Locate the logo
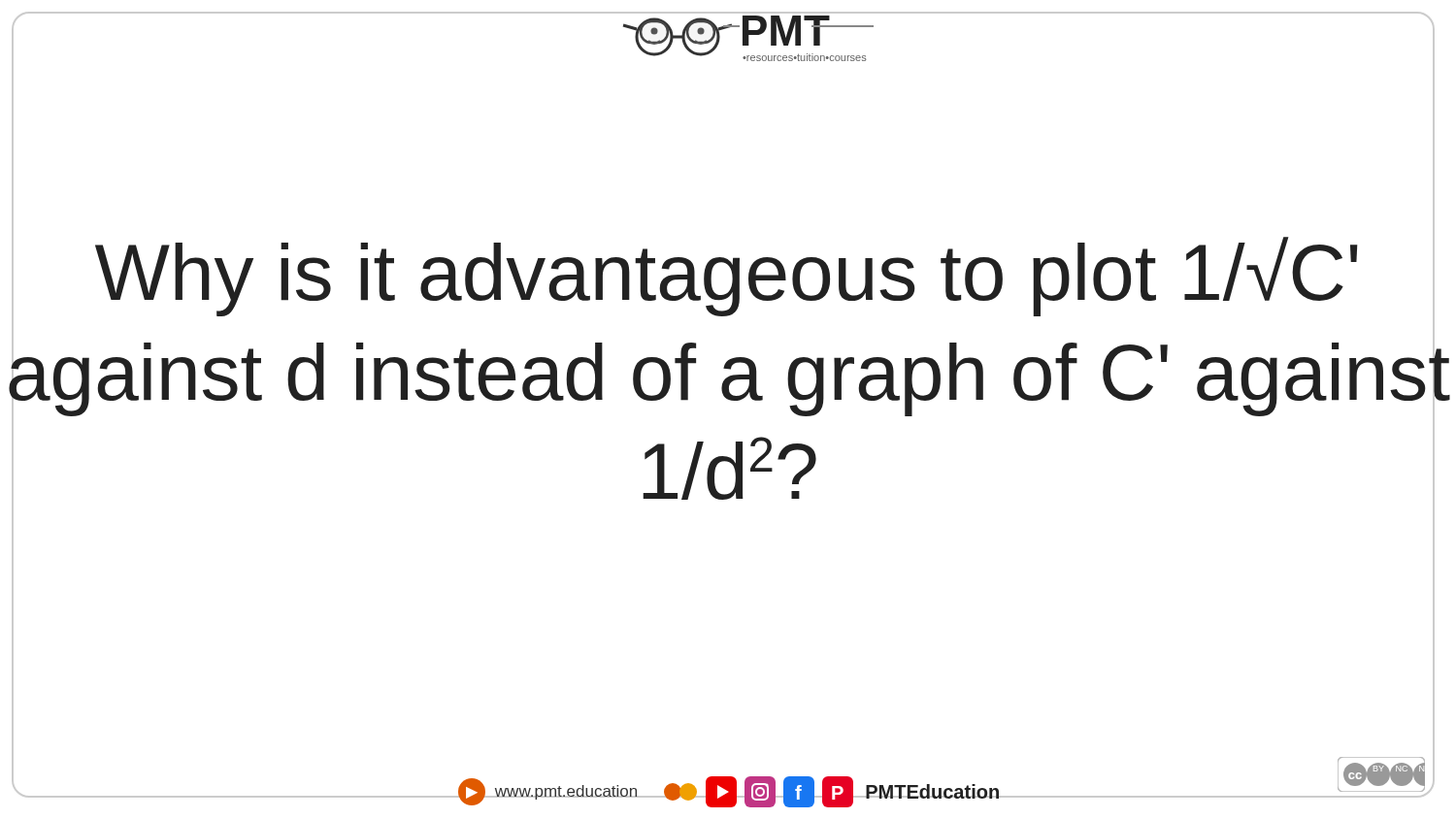This screenshot has height=819, width=1456. coord(728,44)
